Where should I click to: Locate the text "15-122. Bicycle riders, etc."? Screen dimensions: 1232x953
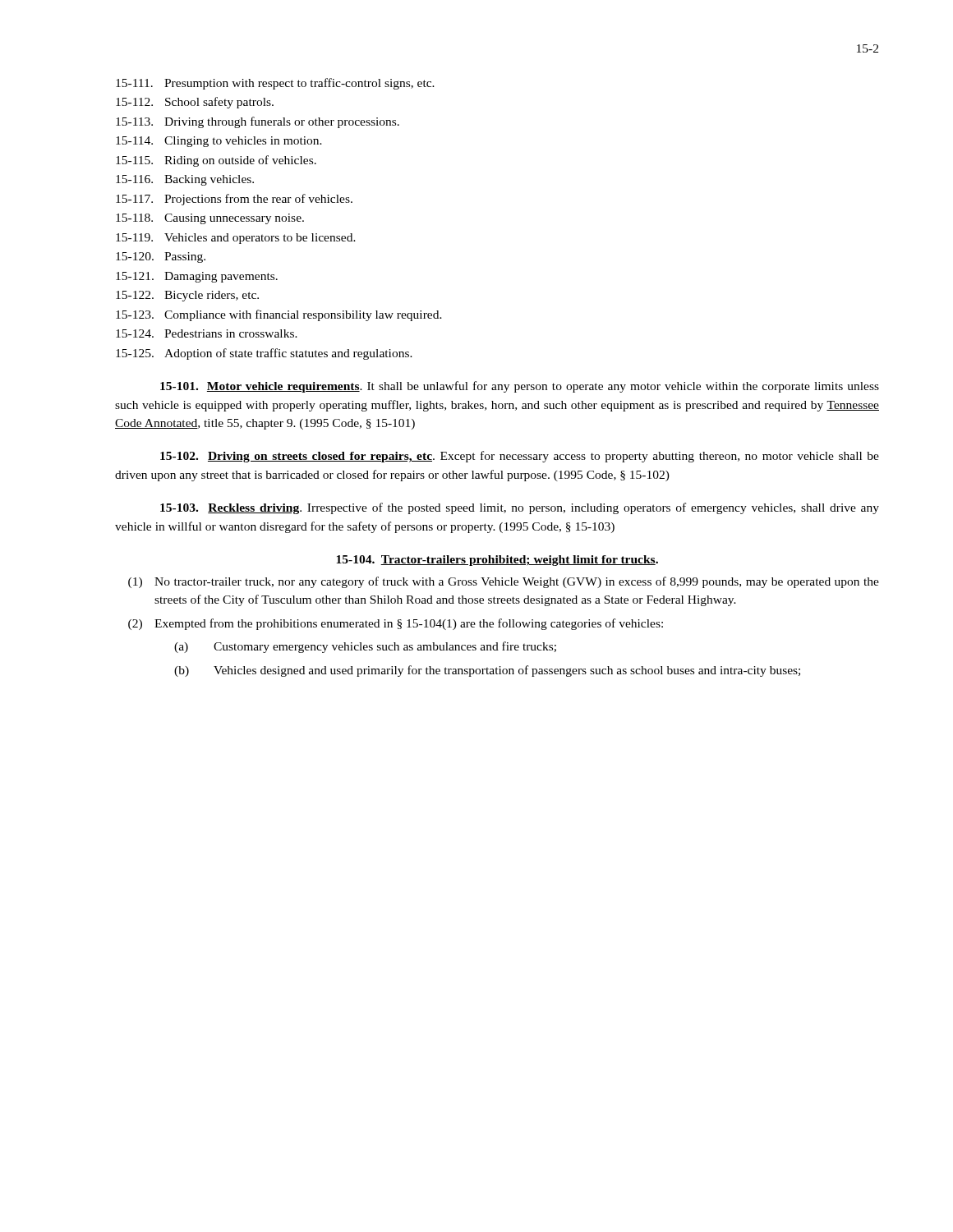pyautogui.click(x=187, y=296)
